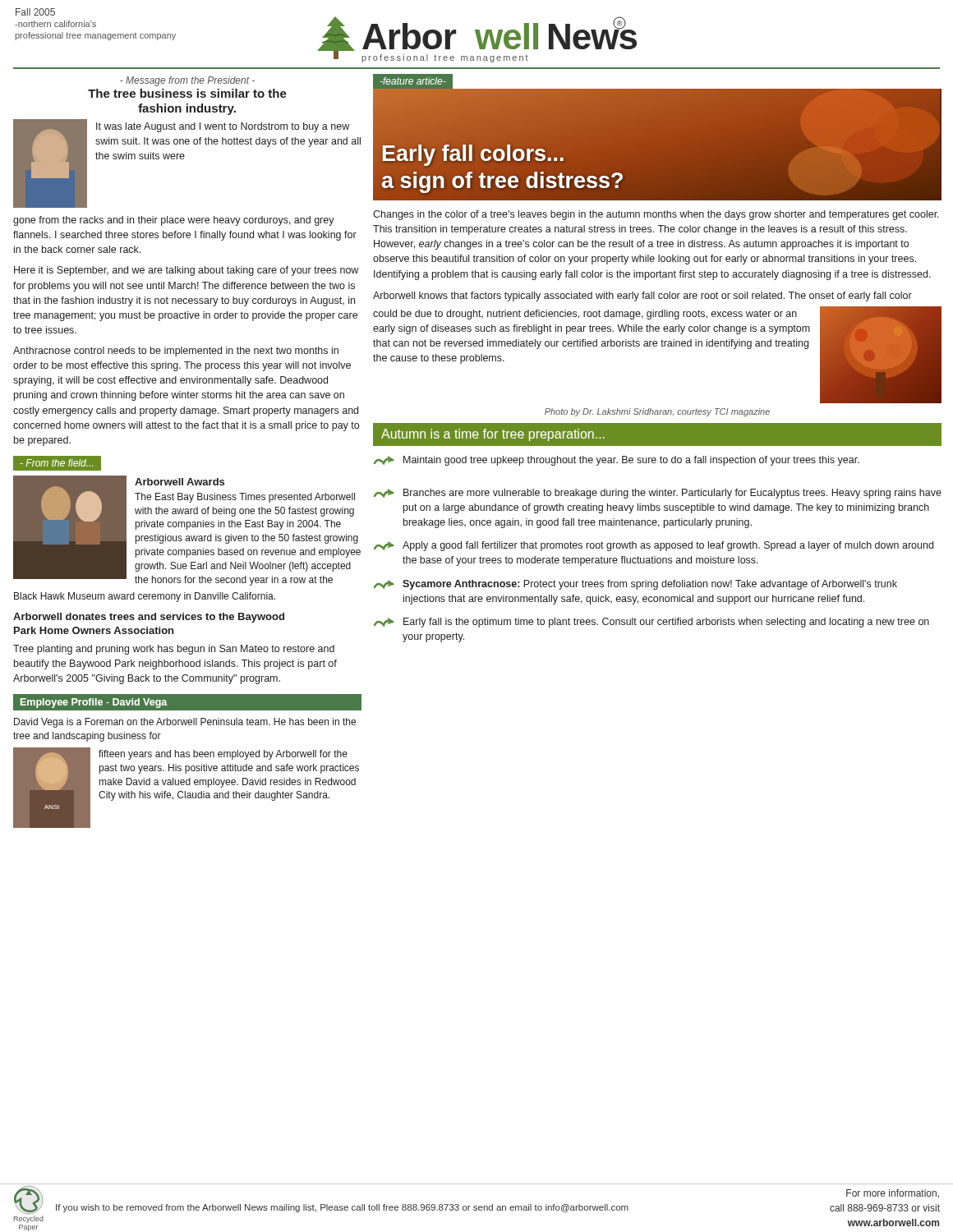Locate the block starting "- Message from"
Image resolution: width=953 pixels, height=1232 pixels.
point(187,95)
